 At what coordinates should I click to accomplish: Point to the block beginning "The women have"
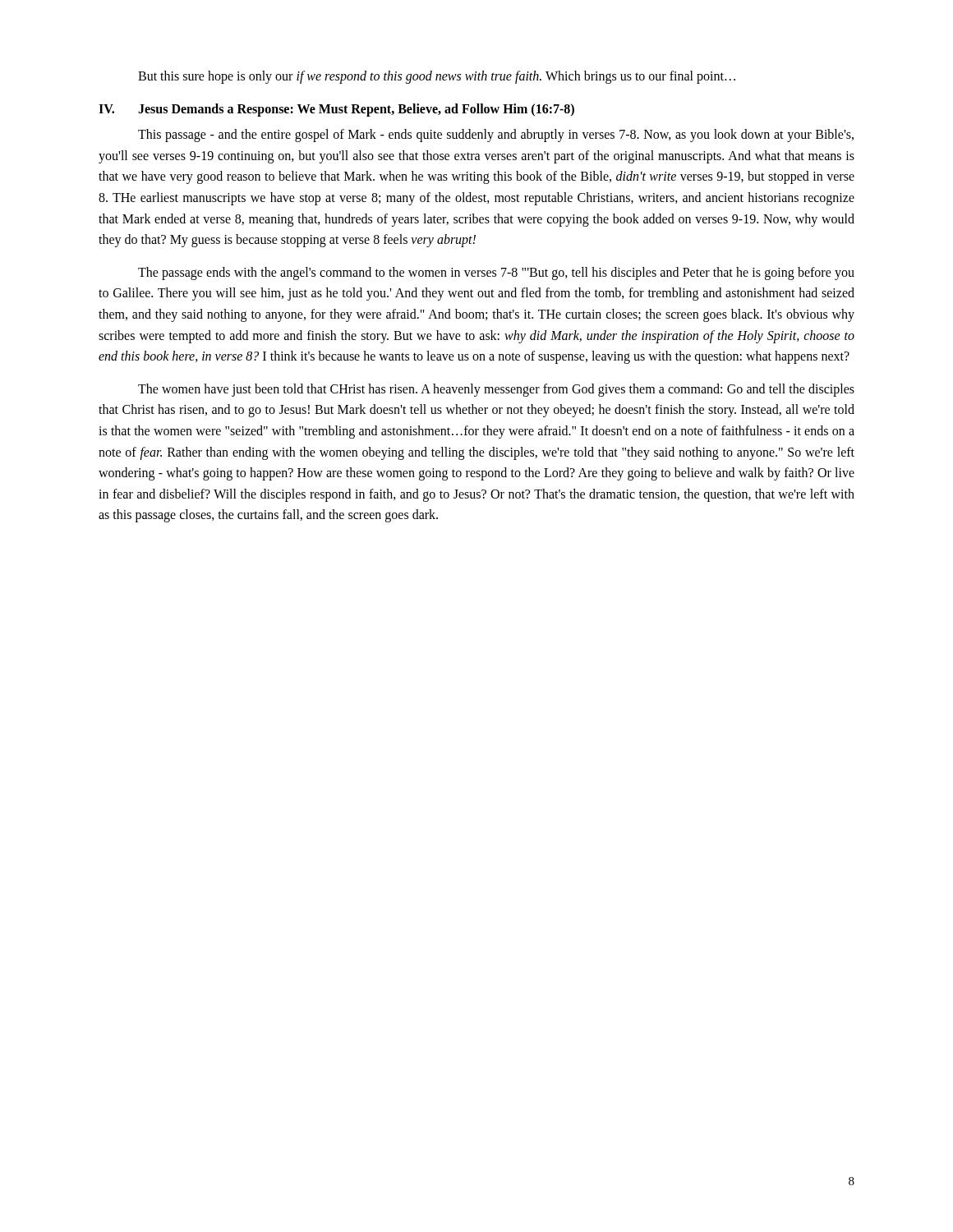pos(476,452)
